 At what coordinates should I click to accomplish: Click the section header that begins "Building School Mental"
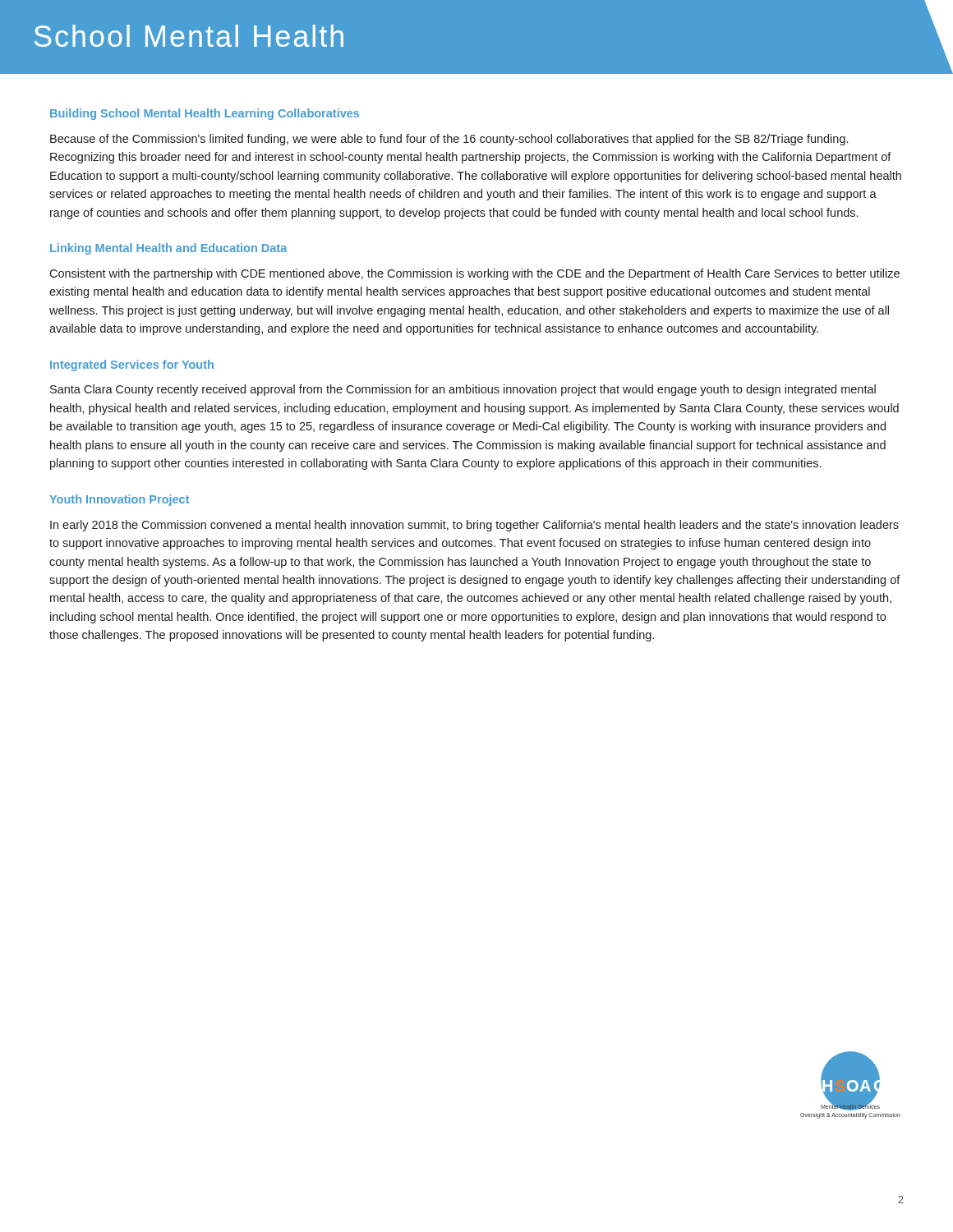205,113
